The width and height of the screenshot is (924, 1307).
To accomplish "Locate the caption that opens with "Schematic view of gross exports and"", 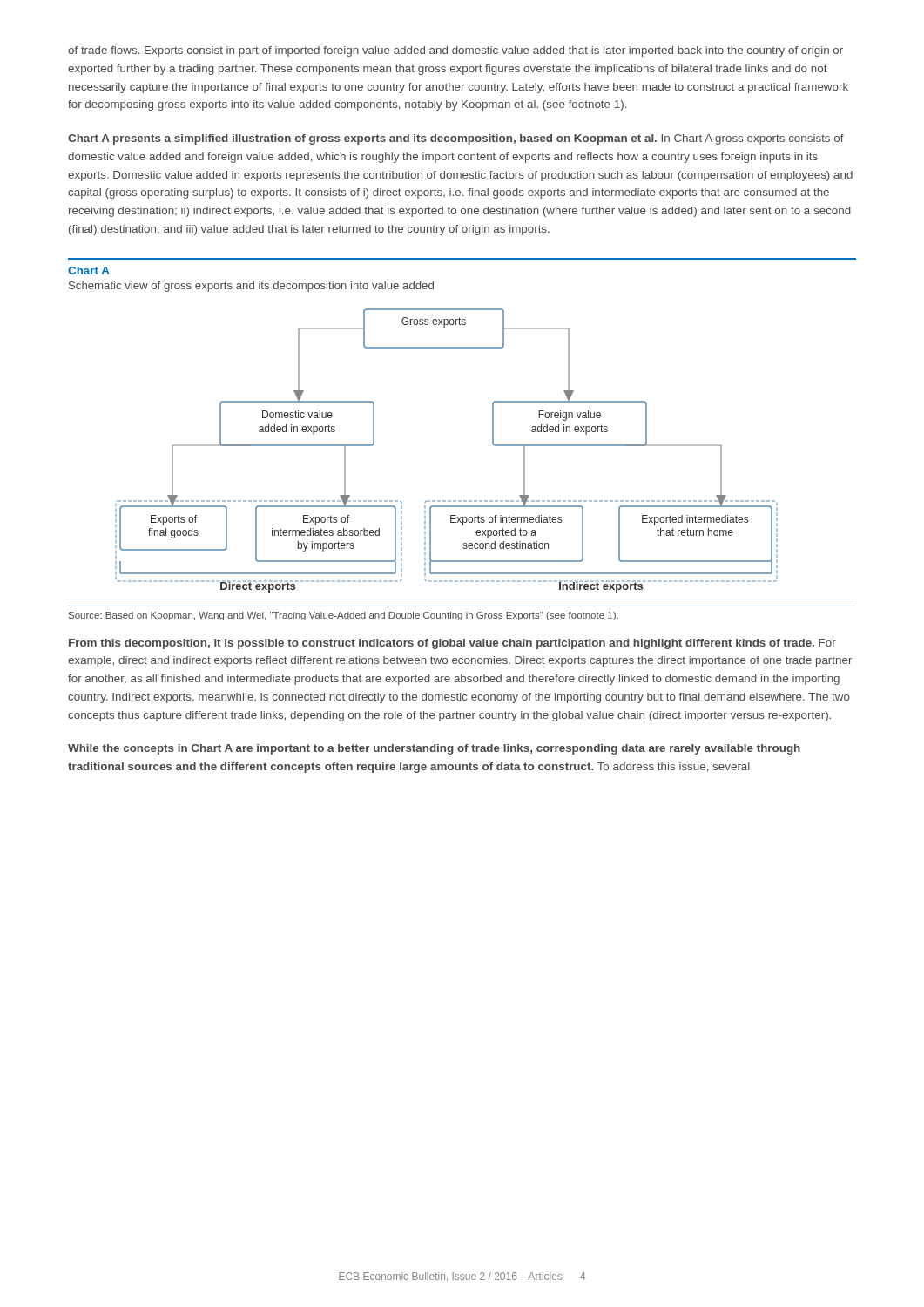I will tap(251, 285).
